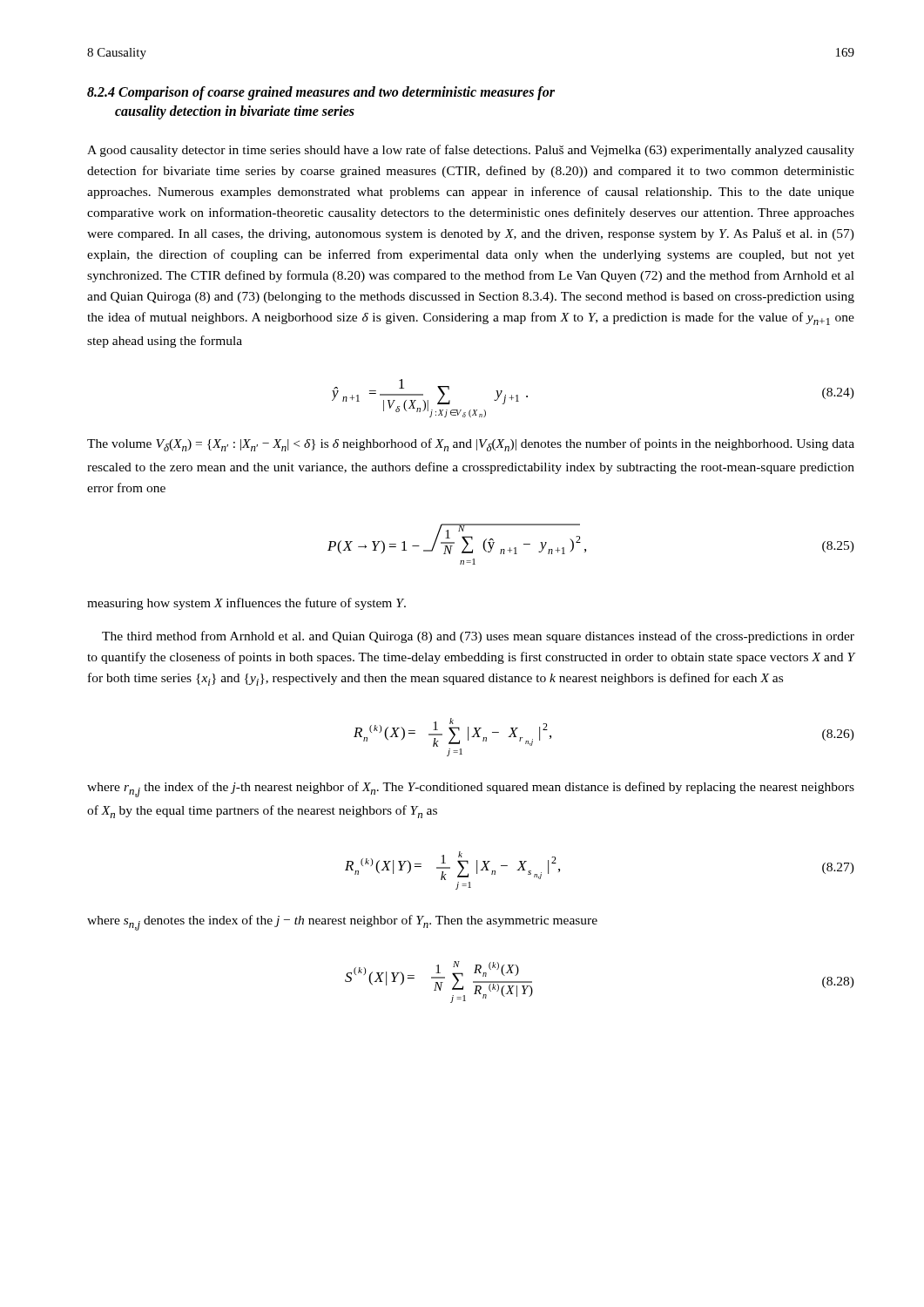Find the formula with the text "S ( k )"
The image size is (924, 1307).
pyautogui.click(x=471, y=981)
